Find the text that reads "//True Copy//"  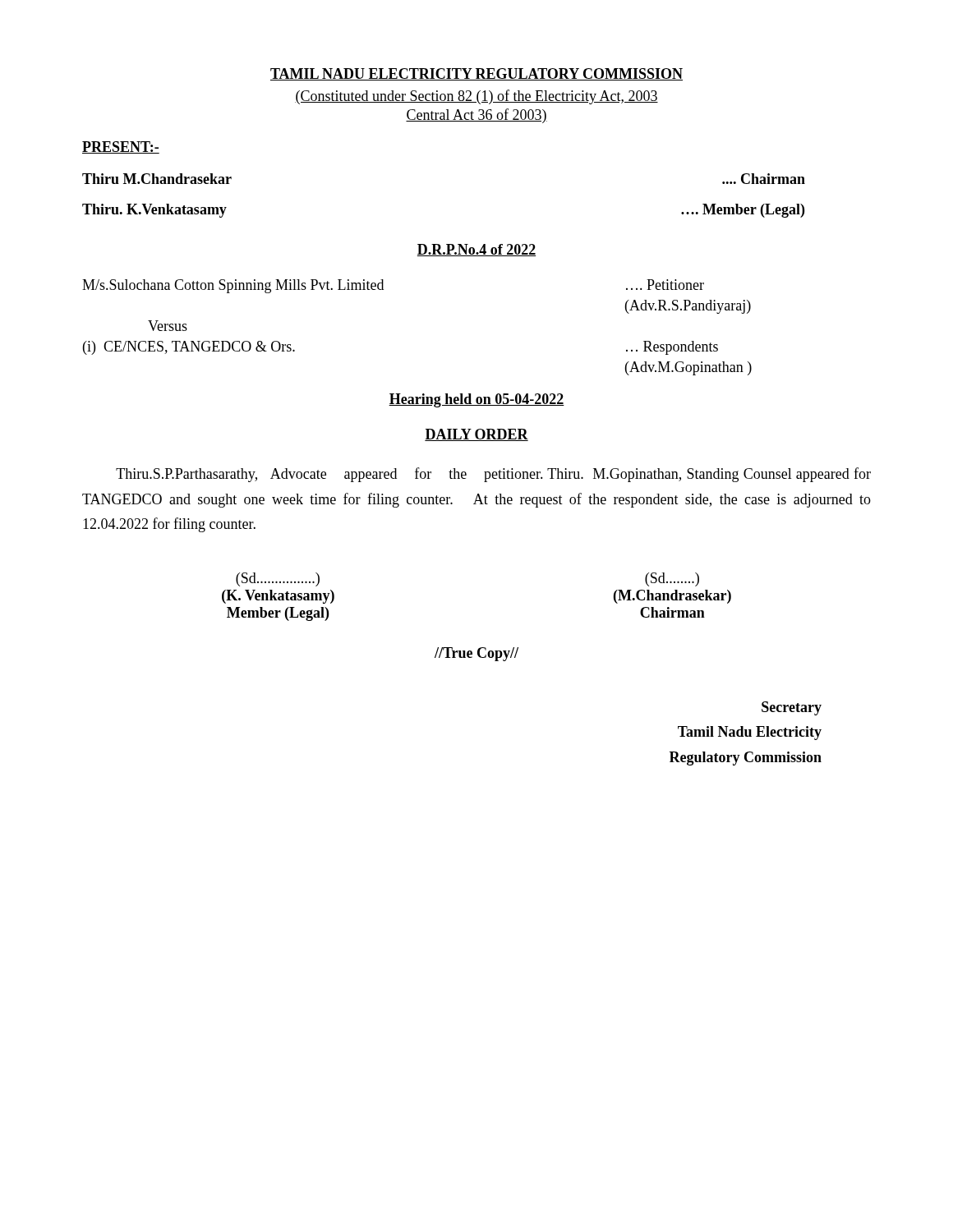coord(476,653)
